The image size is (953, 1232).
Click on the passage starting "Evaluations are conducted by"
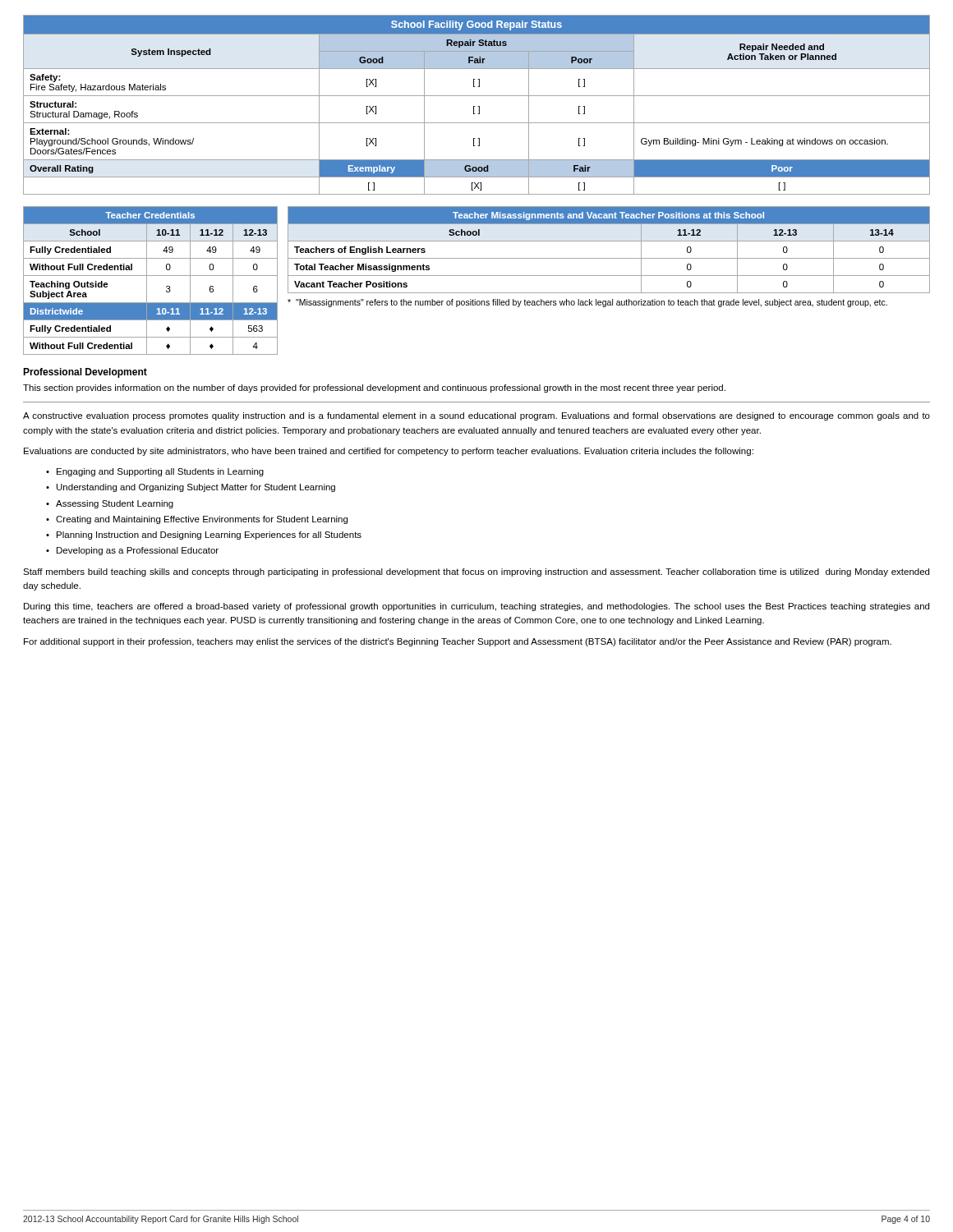pos(388,451)
